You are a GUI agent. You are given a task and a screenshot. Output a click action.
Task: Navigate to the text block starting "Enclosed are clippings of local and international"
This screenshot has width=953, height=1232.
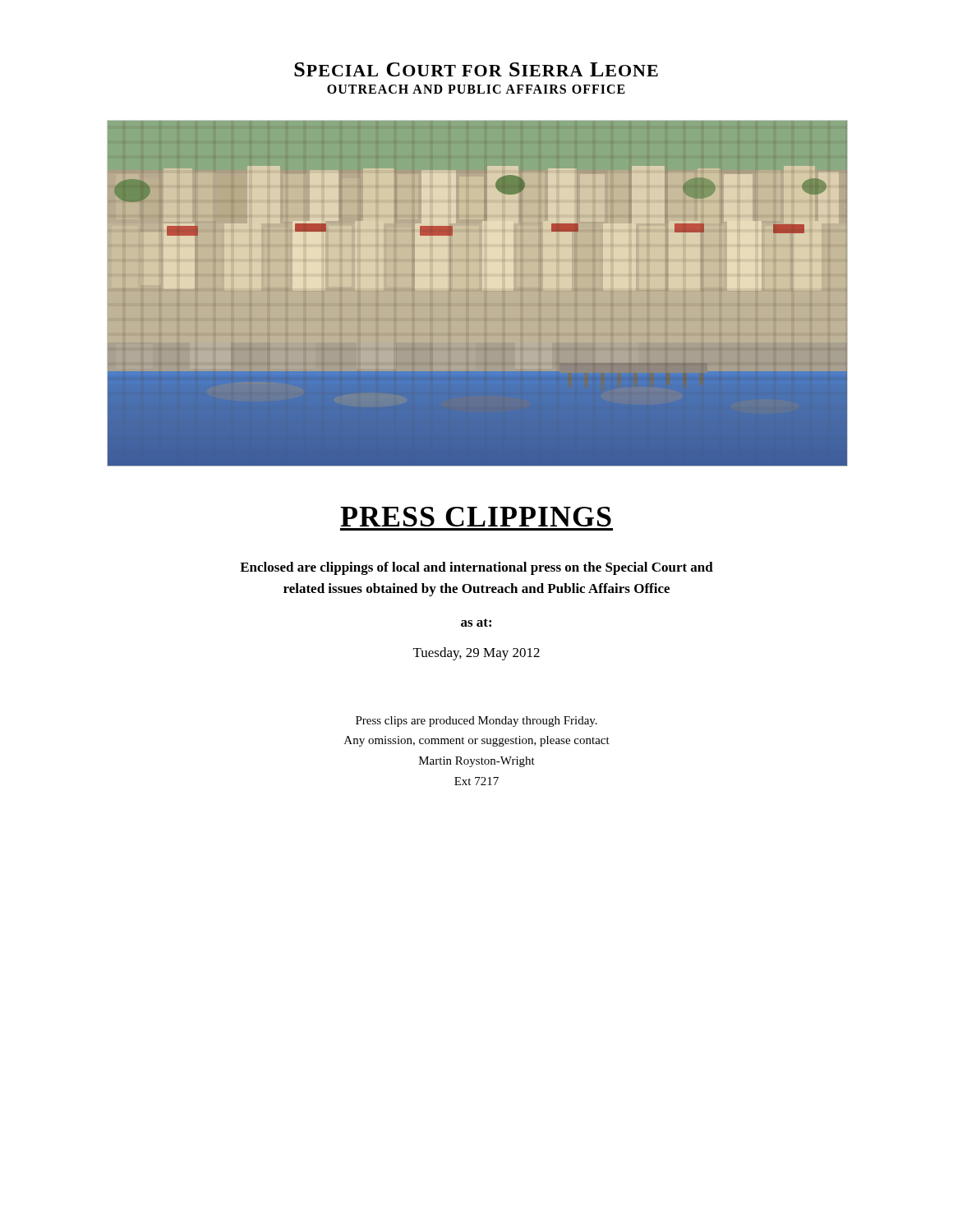click(x=476, y=609)
